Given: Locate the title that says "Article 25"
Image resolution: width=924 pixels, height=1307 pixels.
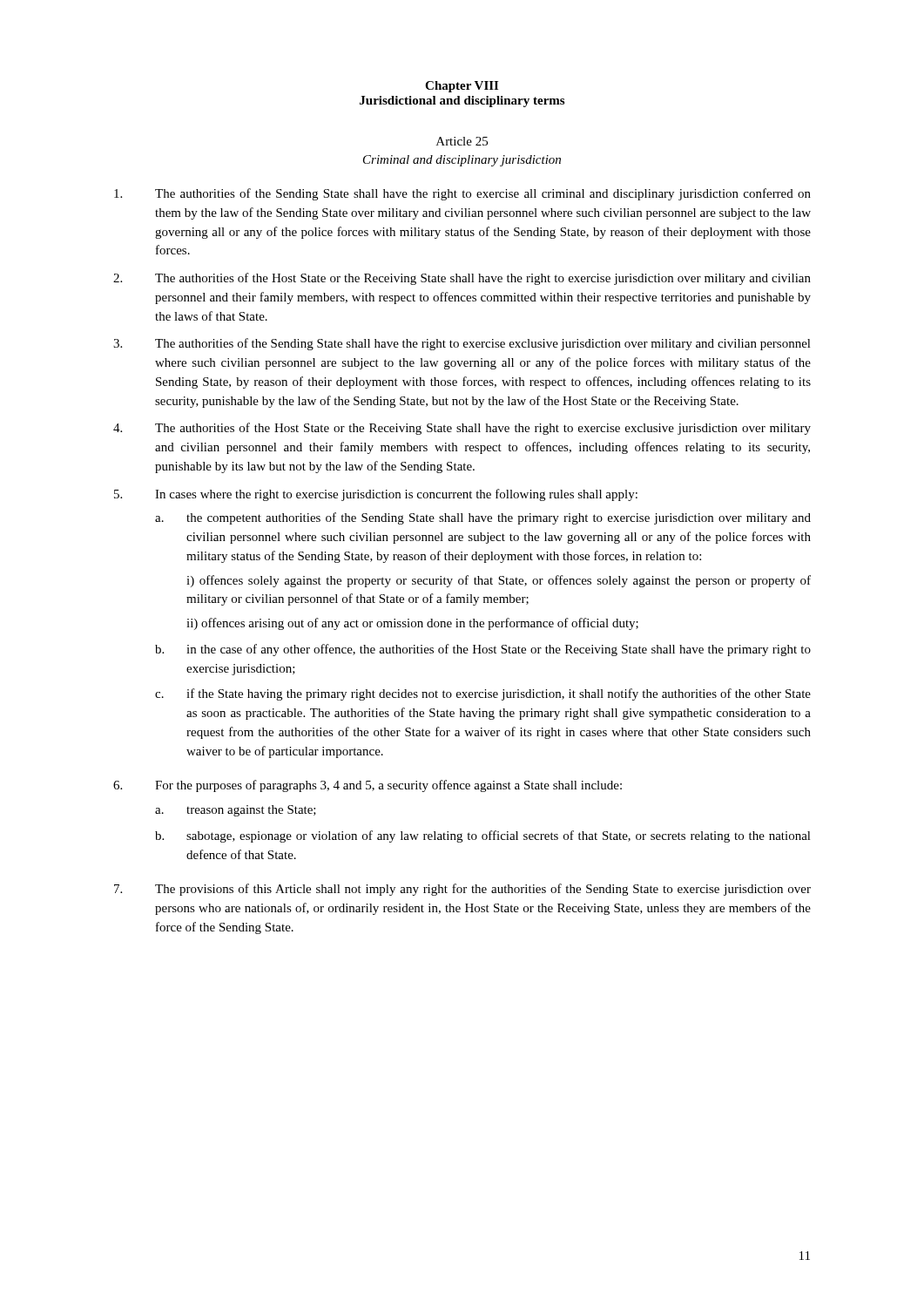Looking at the screenshot, I should coord(462,141).
